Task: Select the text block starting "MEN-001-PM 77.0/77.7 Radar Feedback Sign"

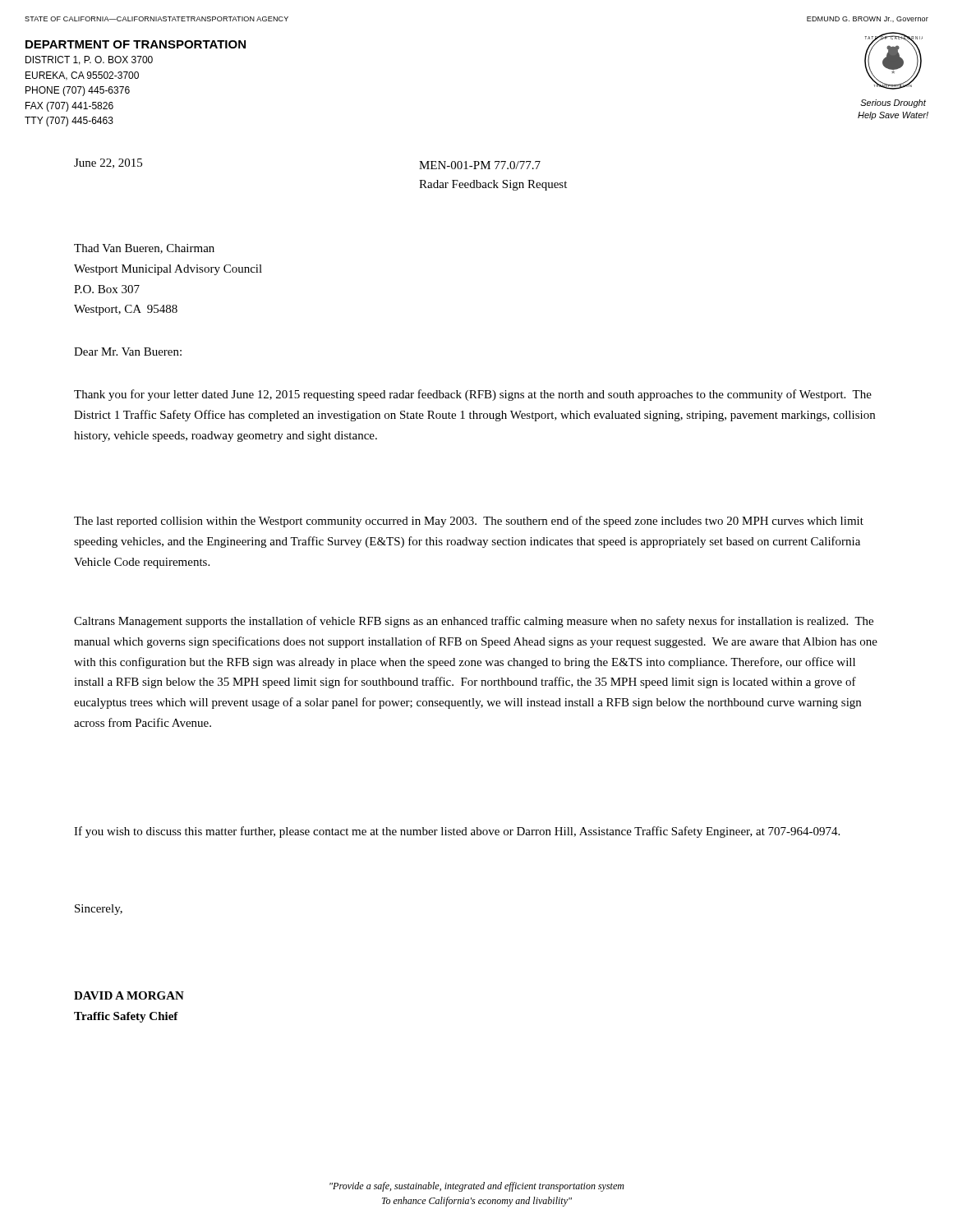Action: pyautogui.click(x=493, y=175)
